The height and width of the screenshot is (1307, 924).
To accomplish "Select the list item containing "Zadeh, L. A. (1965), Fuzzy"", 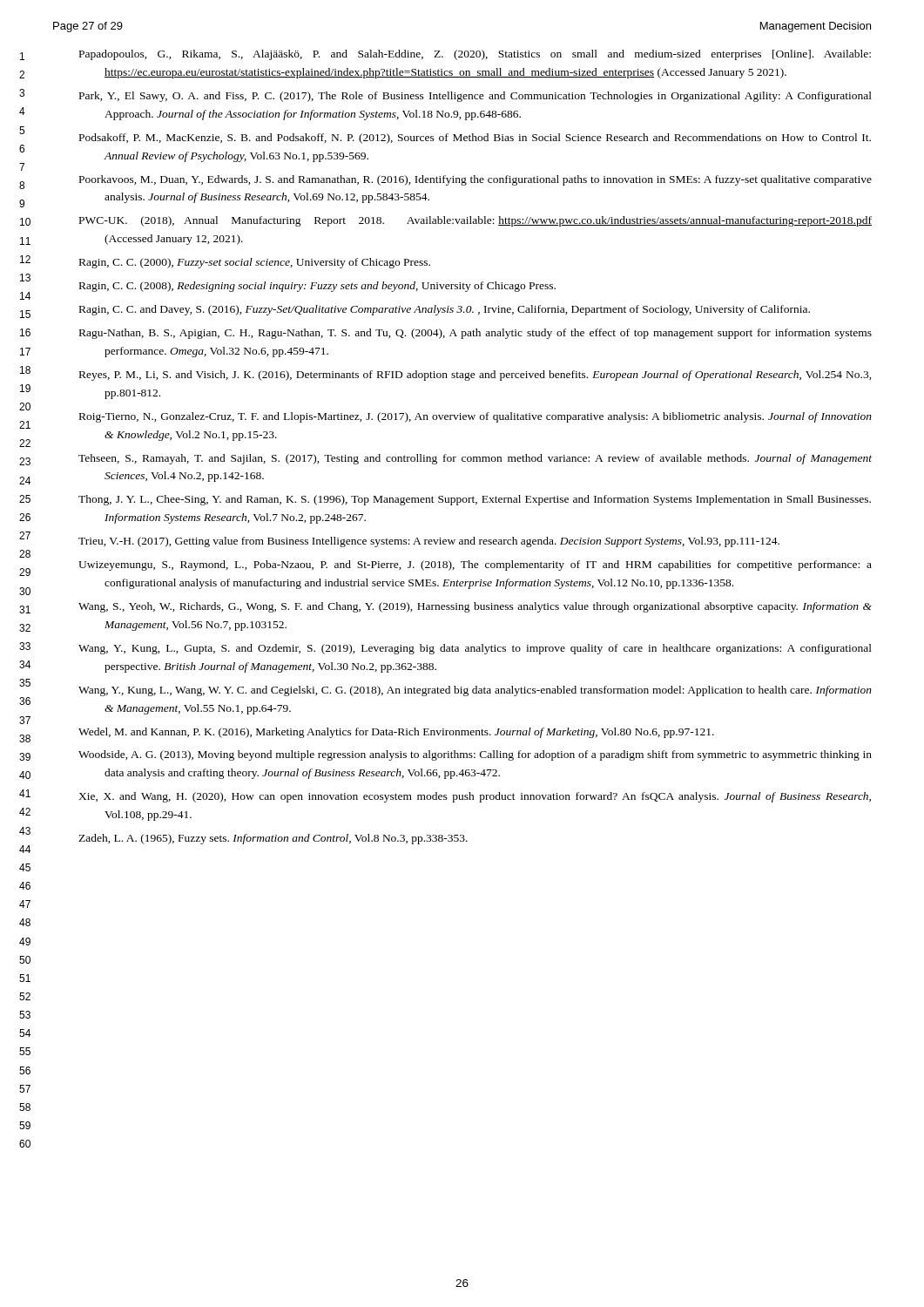I will 273,838.
